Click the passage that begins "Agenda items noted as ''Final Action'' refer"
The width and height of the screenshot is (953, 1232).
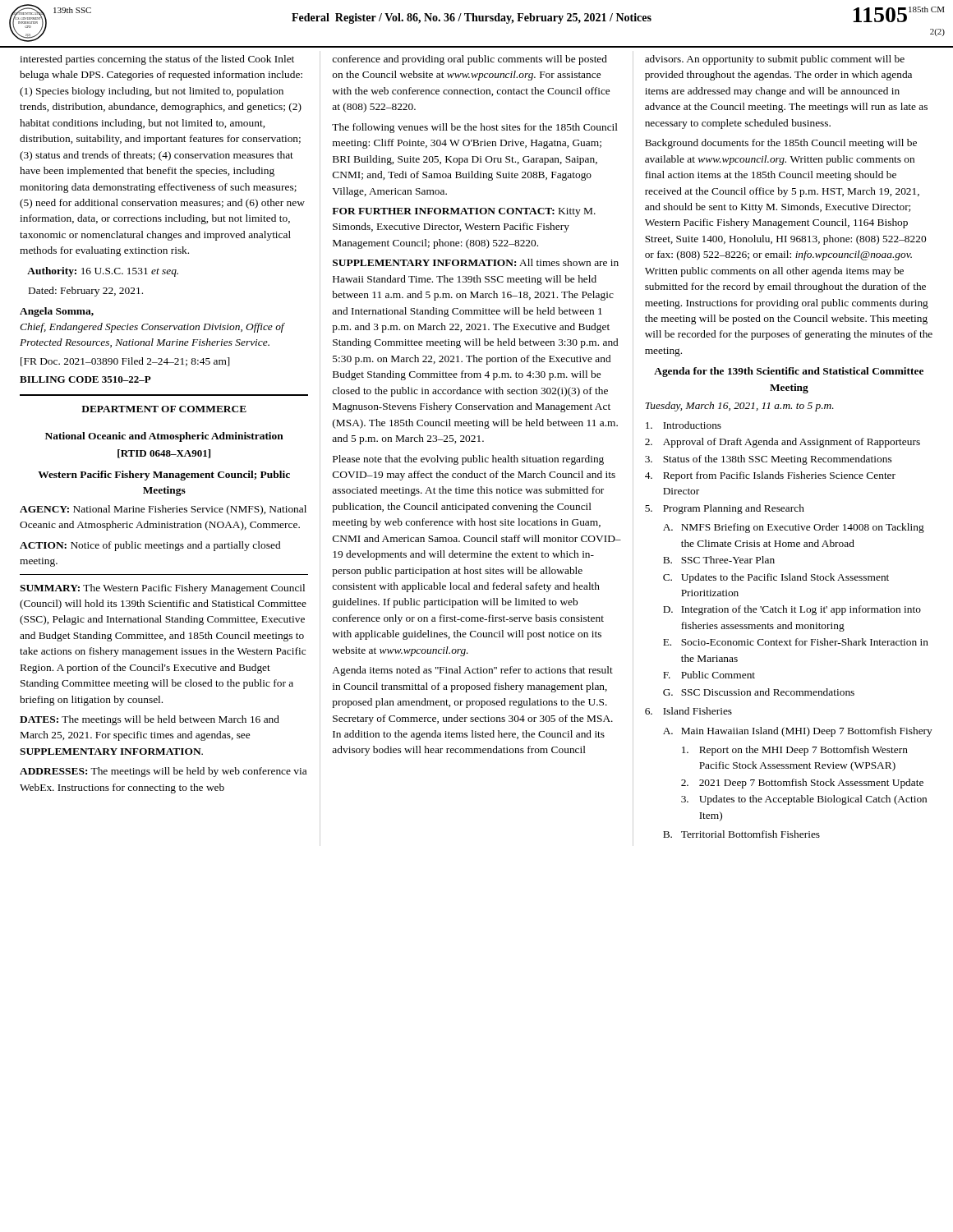tap(476, 710)
